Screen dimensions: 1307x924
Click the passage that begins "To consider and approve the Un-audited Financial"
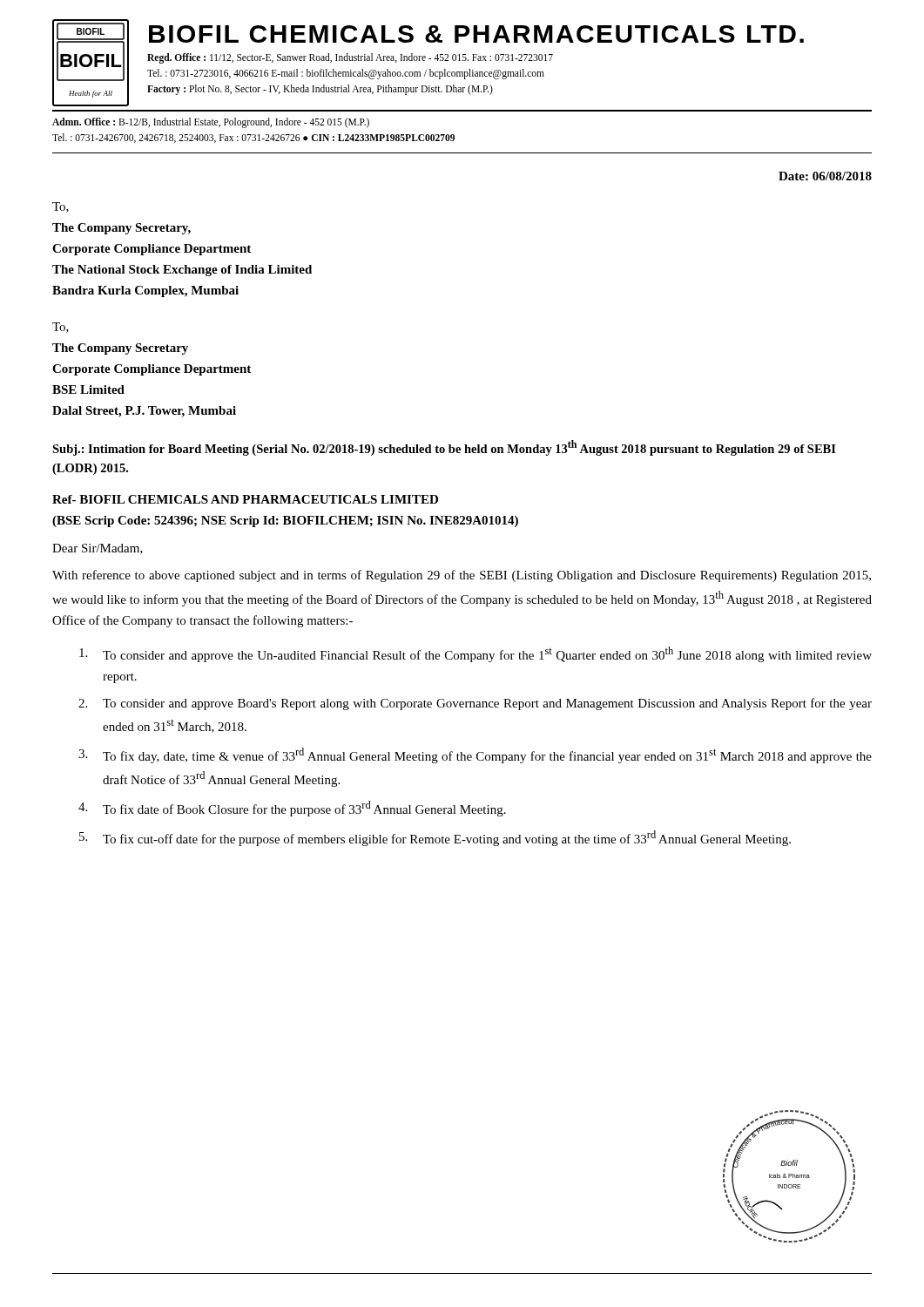[x=475, y=664]
